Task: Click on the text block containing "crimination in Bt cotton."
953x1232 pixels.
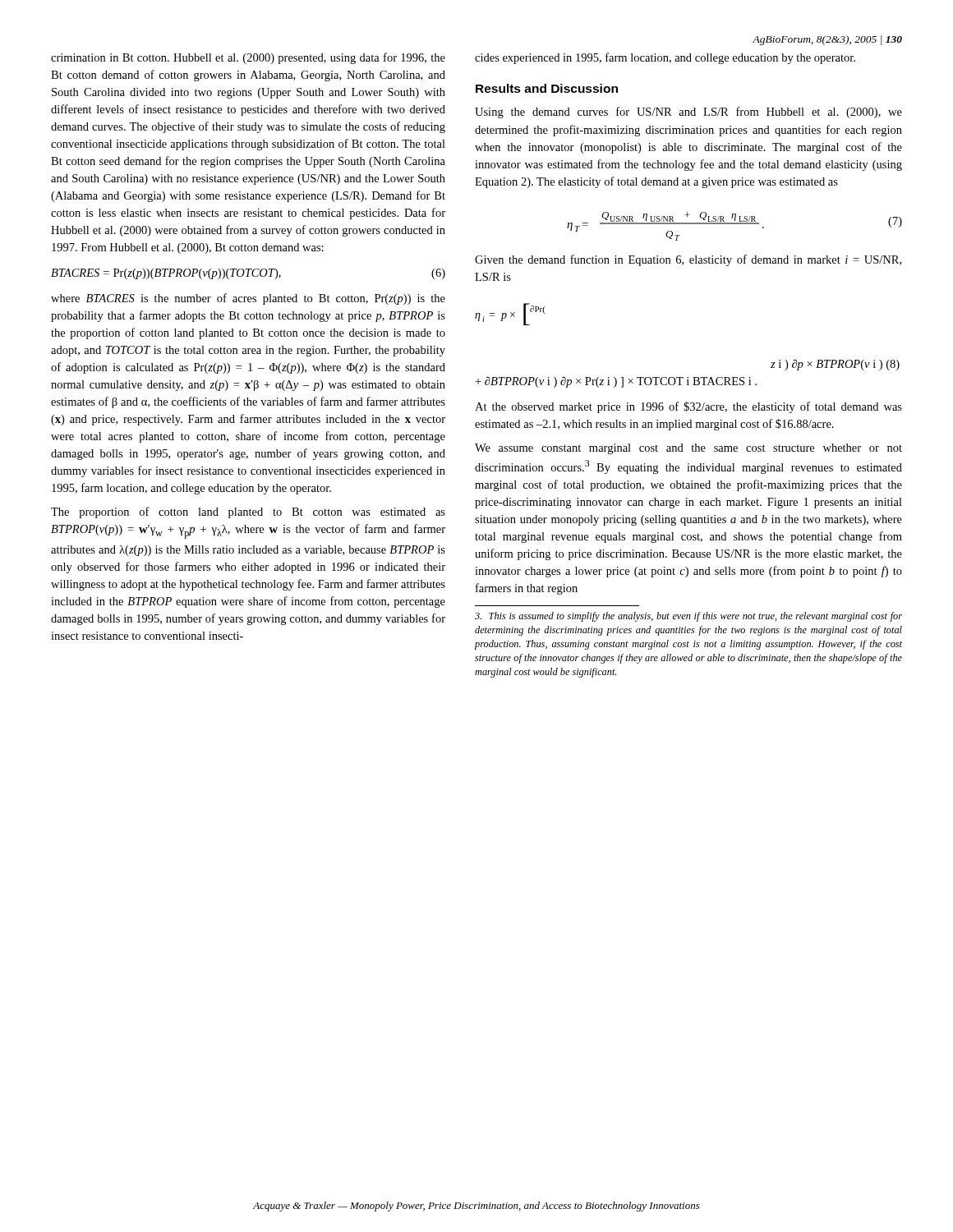Action: click(248, 153)
